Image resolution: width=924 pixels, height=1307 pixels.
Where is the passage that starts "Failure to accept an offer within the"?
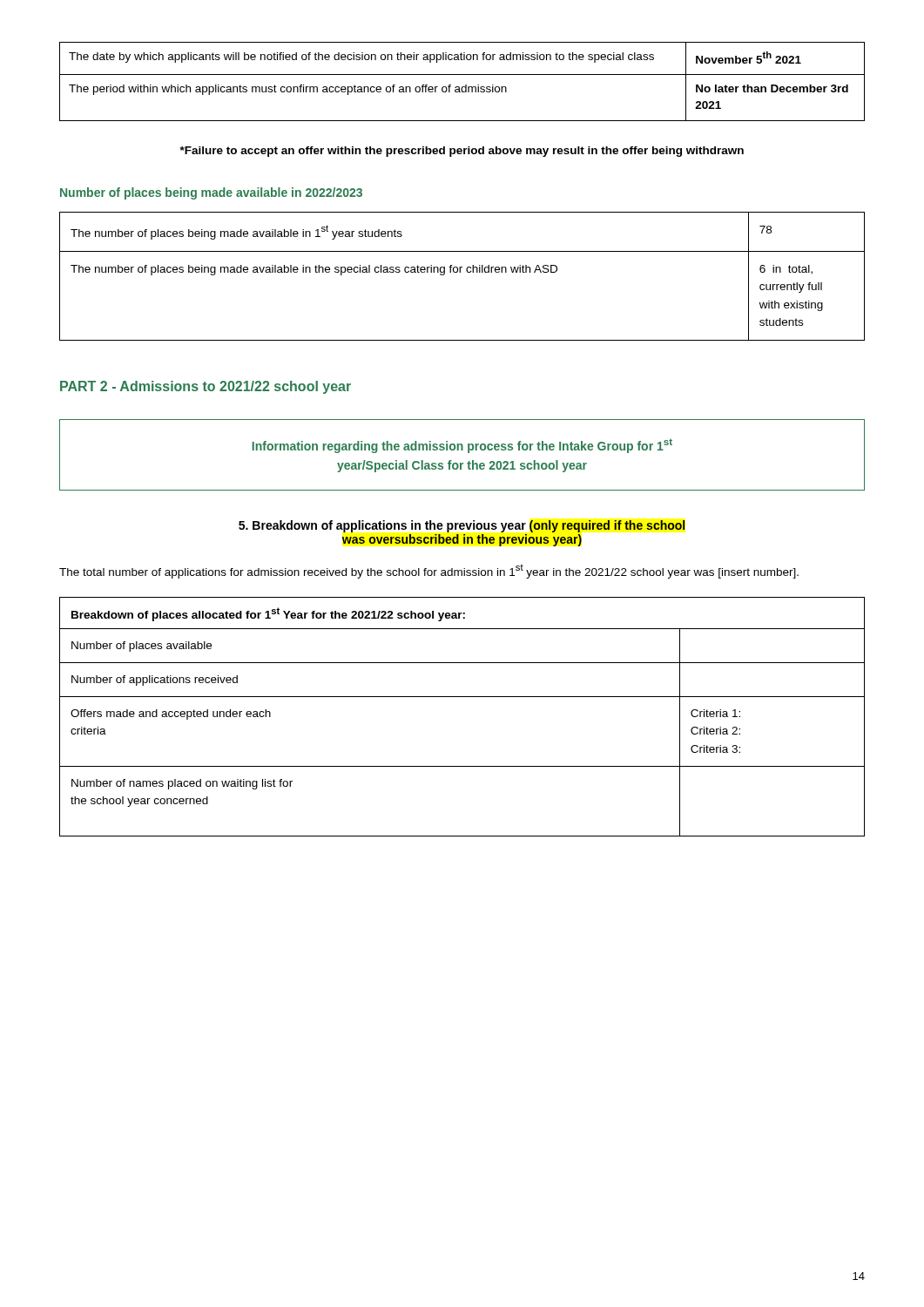[x=462, y=150]
